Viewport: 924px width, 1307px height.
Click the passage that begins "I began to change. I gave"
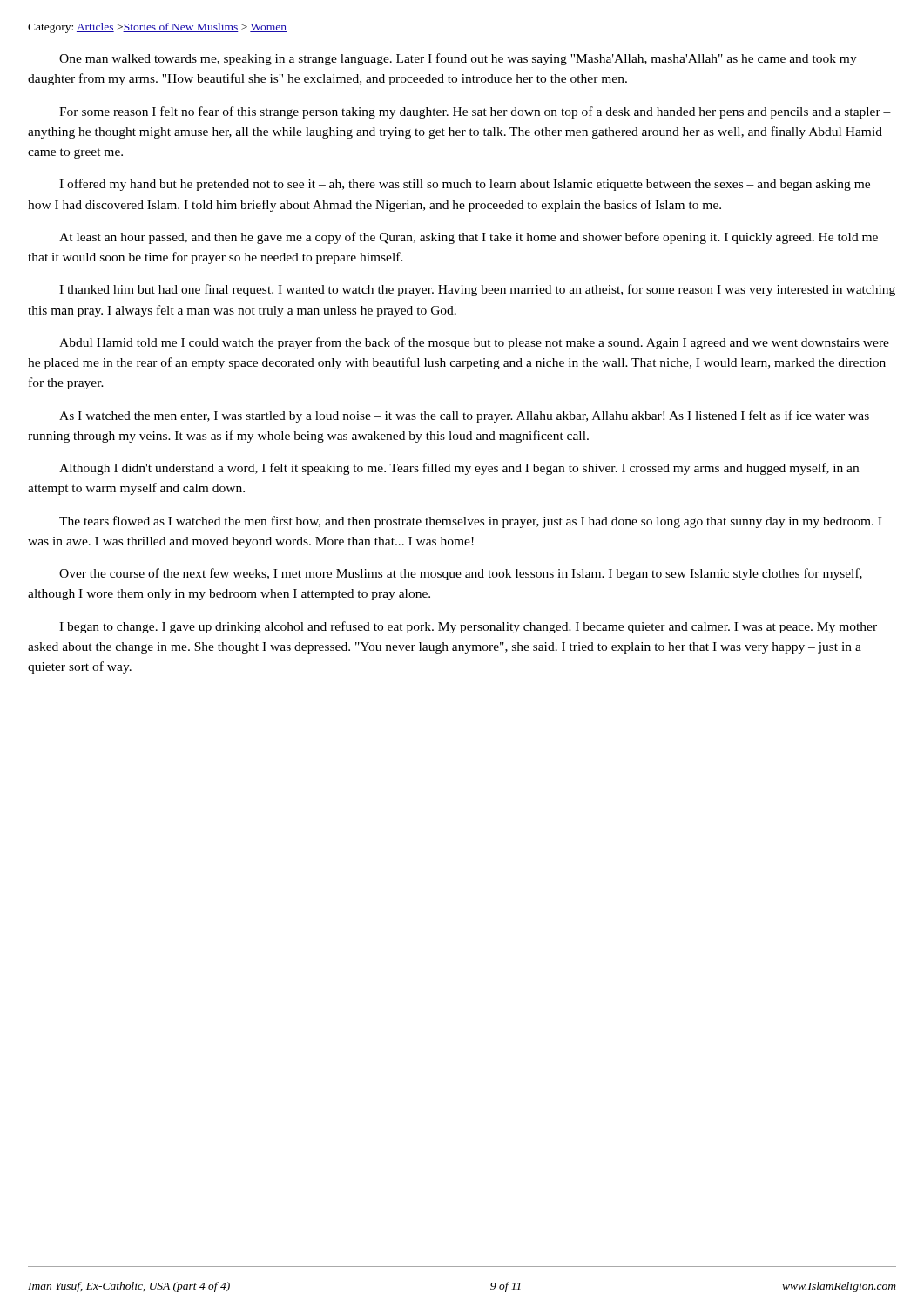coord(462,646)
